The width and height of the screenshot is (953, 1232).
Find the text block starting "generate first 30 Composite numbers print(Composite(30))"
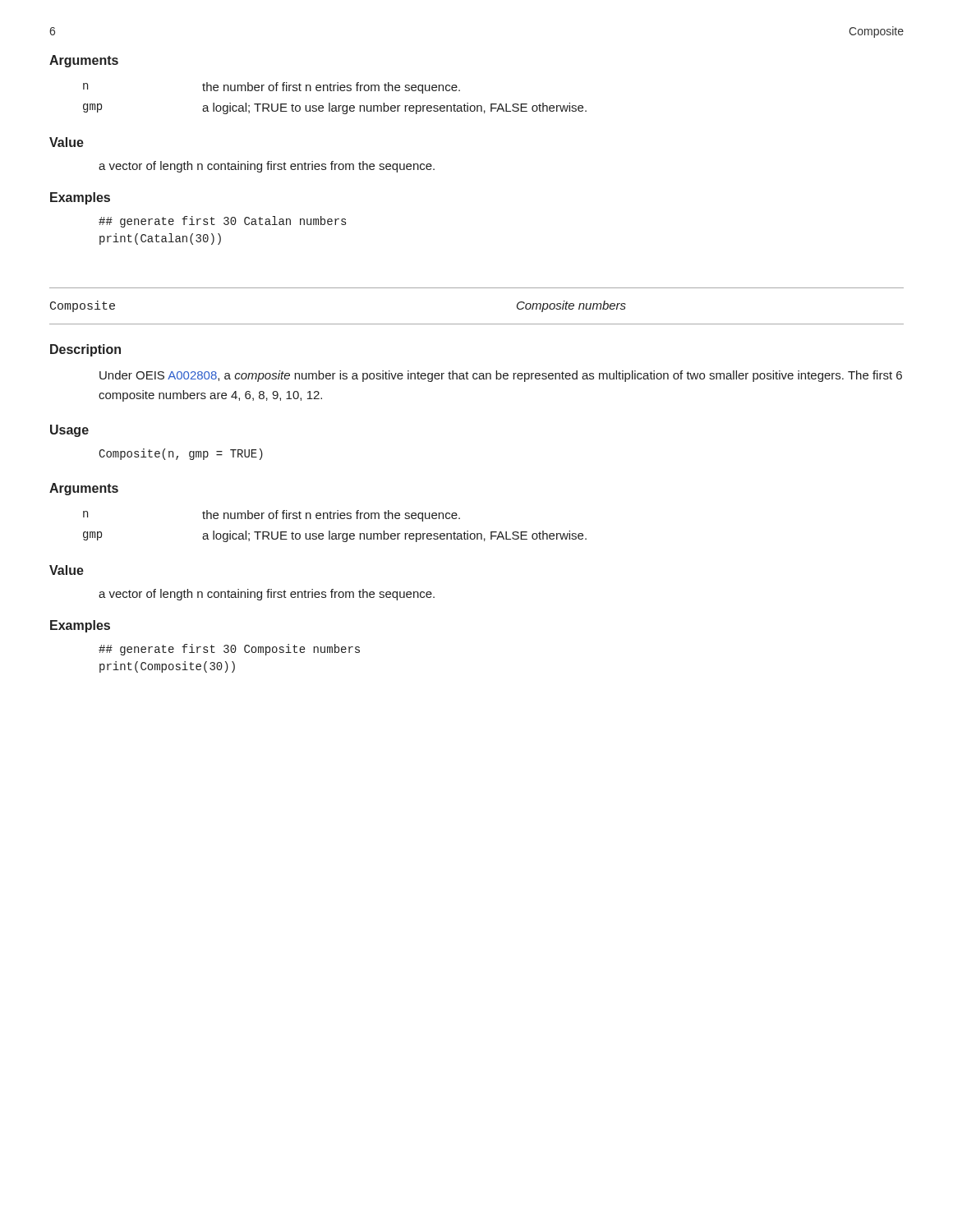(x=229, y=650)
